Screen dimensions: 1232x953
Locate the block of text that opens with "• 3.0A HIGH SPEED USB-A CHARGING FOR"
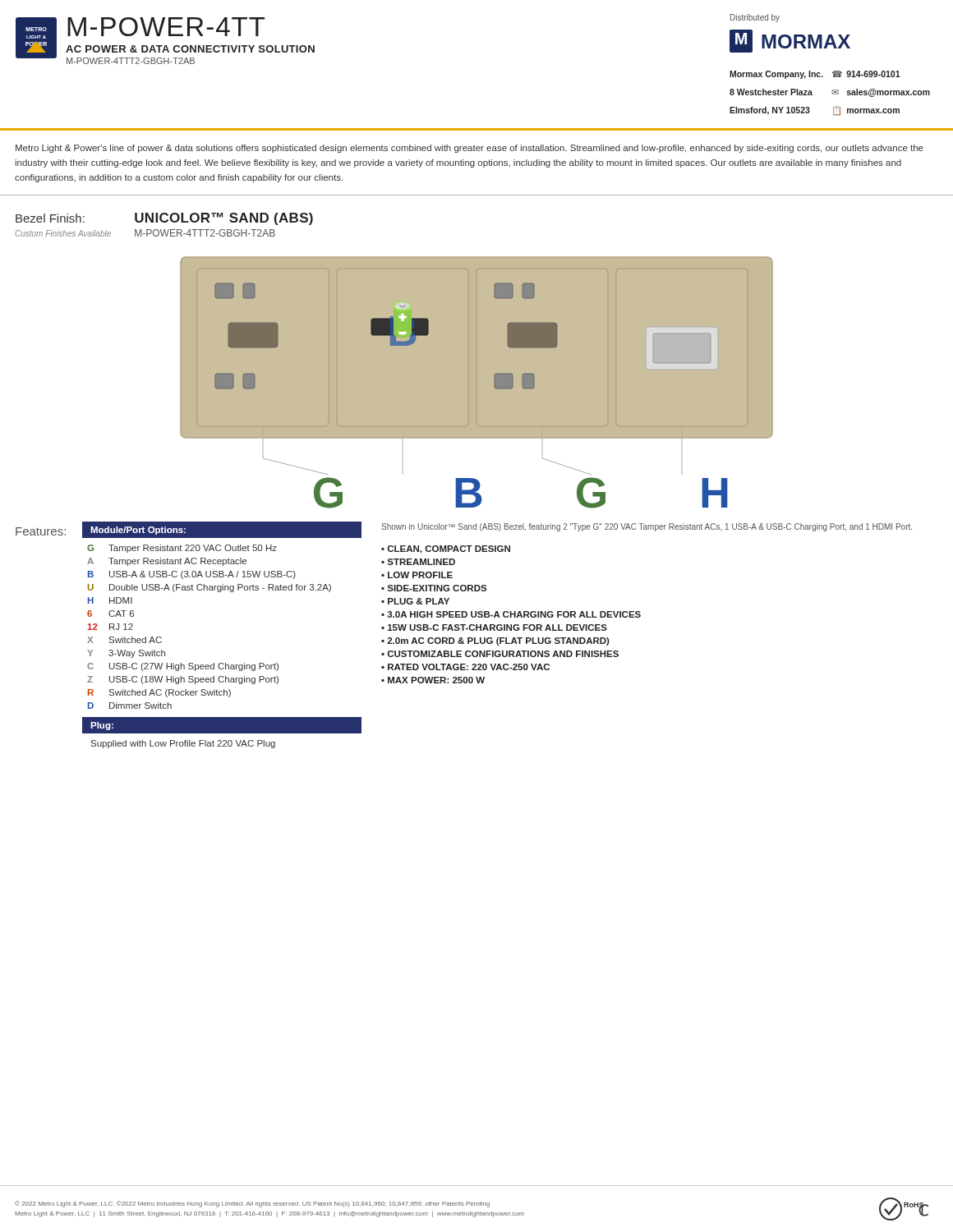click(511, 614)
